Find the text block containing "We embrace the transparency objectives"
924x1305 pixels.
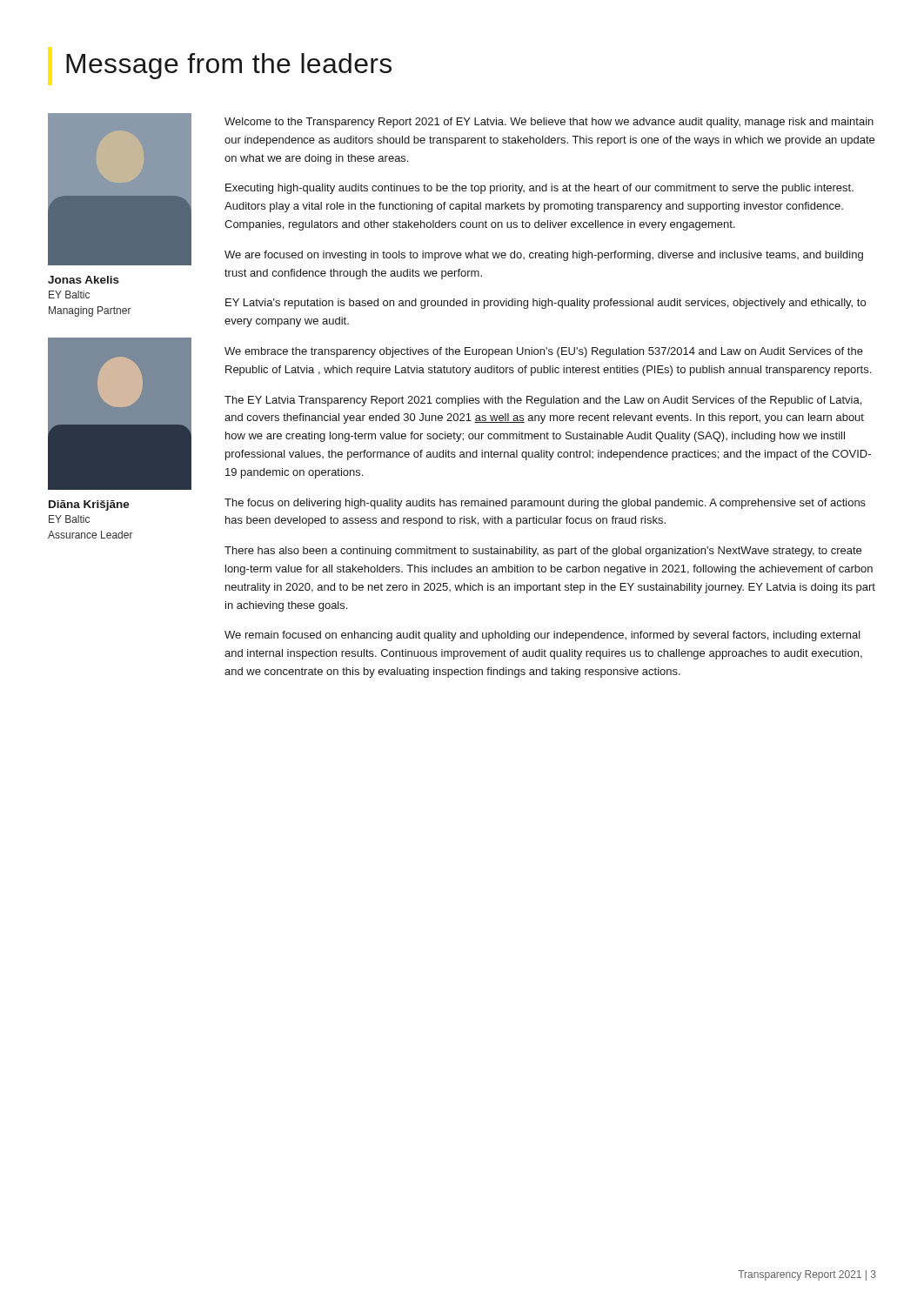(548, 360)
